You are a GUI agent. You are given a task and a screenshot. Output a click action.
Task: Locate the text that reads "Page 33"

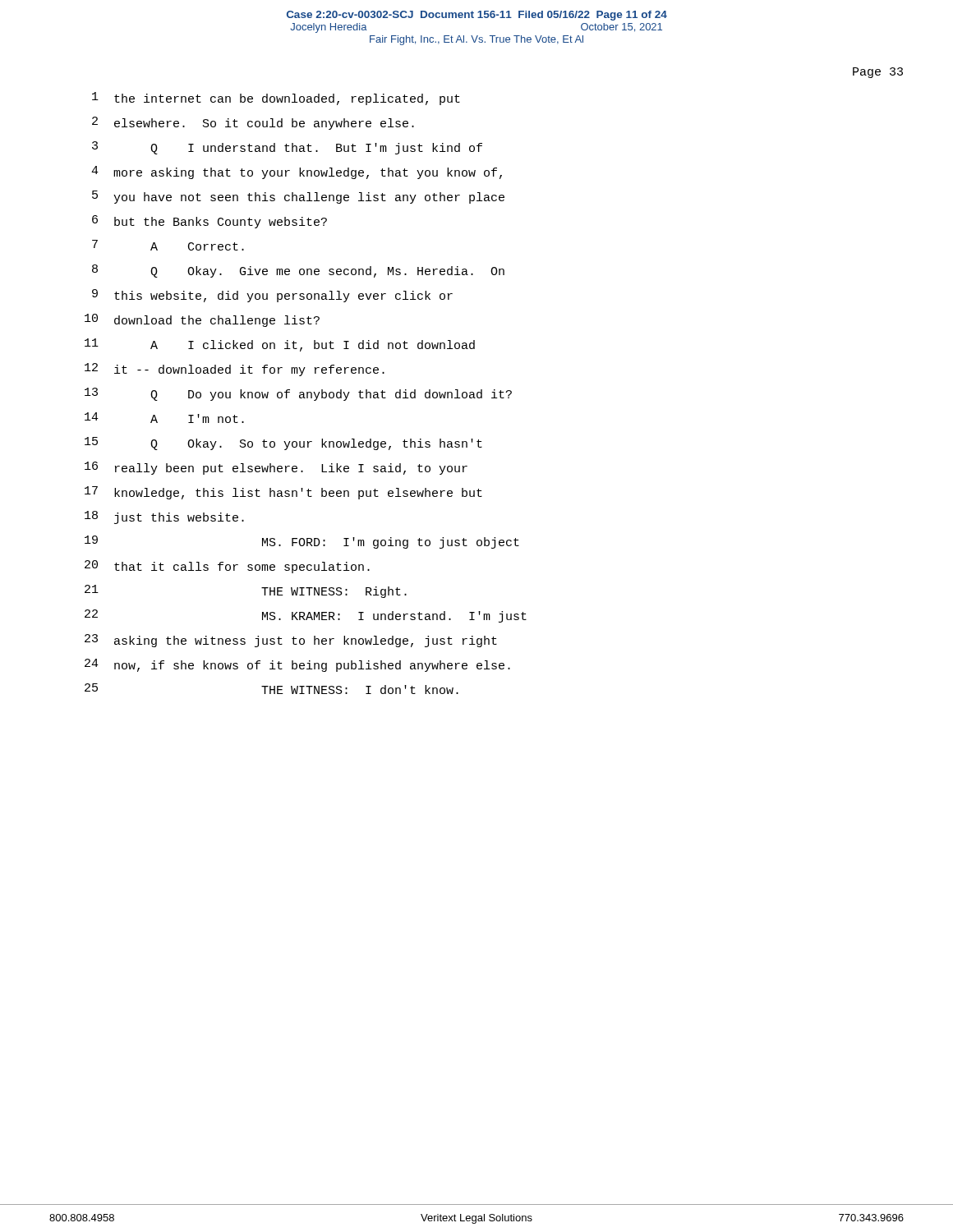click(878, 73)
